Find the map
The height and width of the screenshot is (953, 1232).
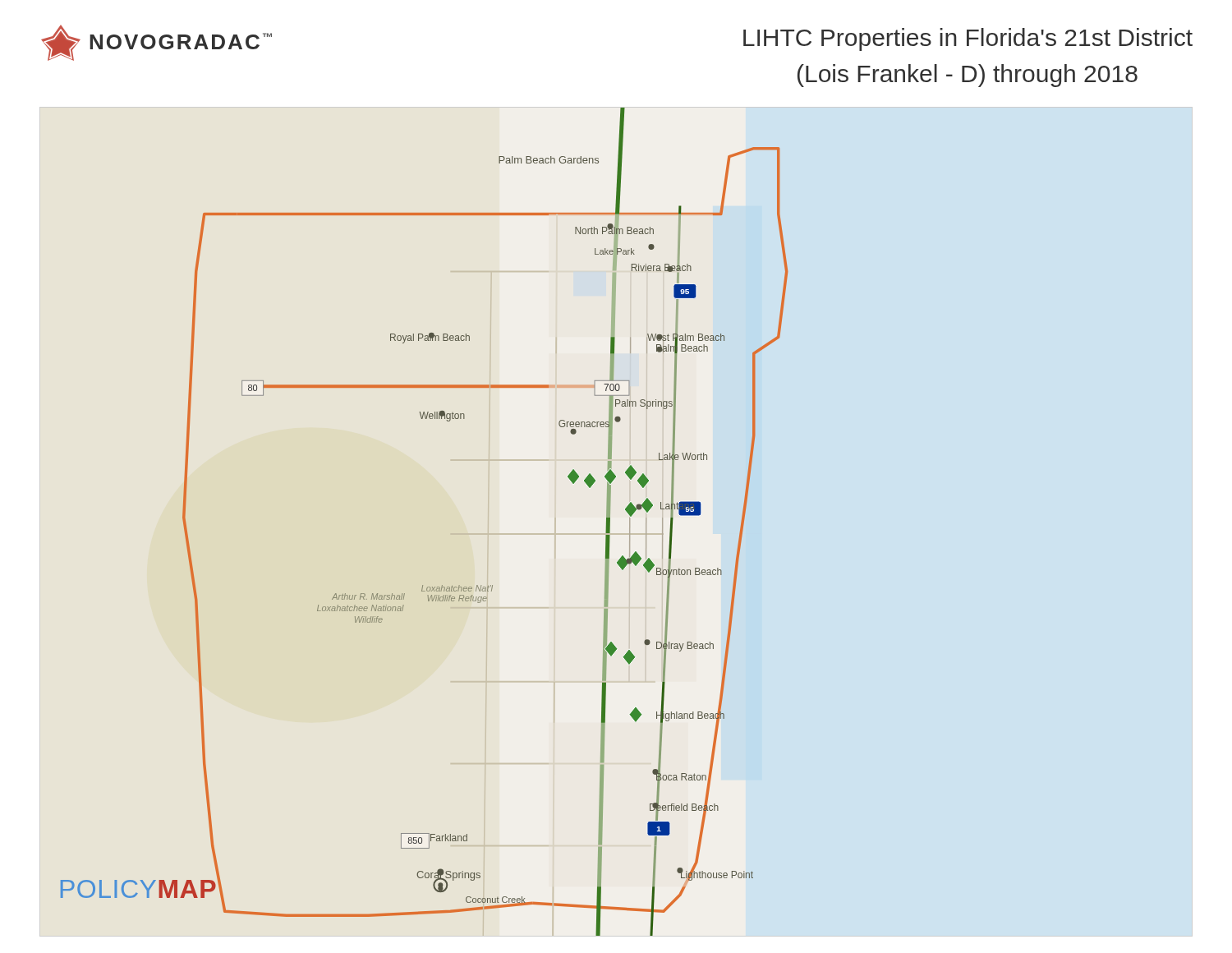click(x=616, y=522)
